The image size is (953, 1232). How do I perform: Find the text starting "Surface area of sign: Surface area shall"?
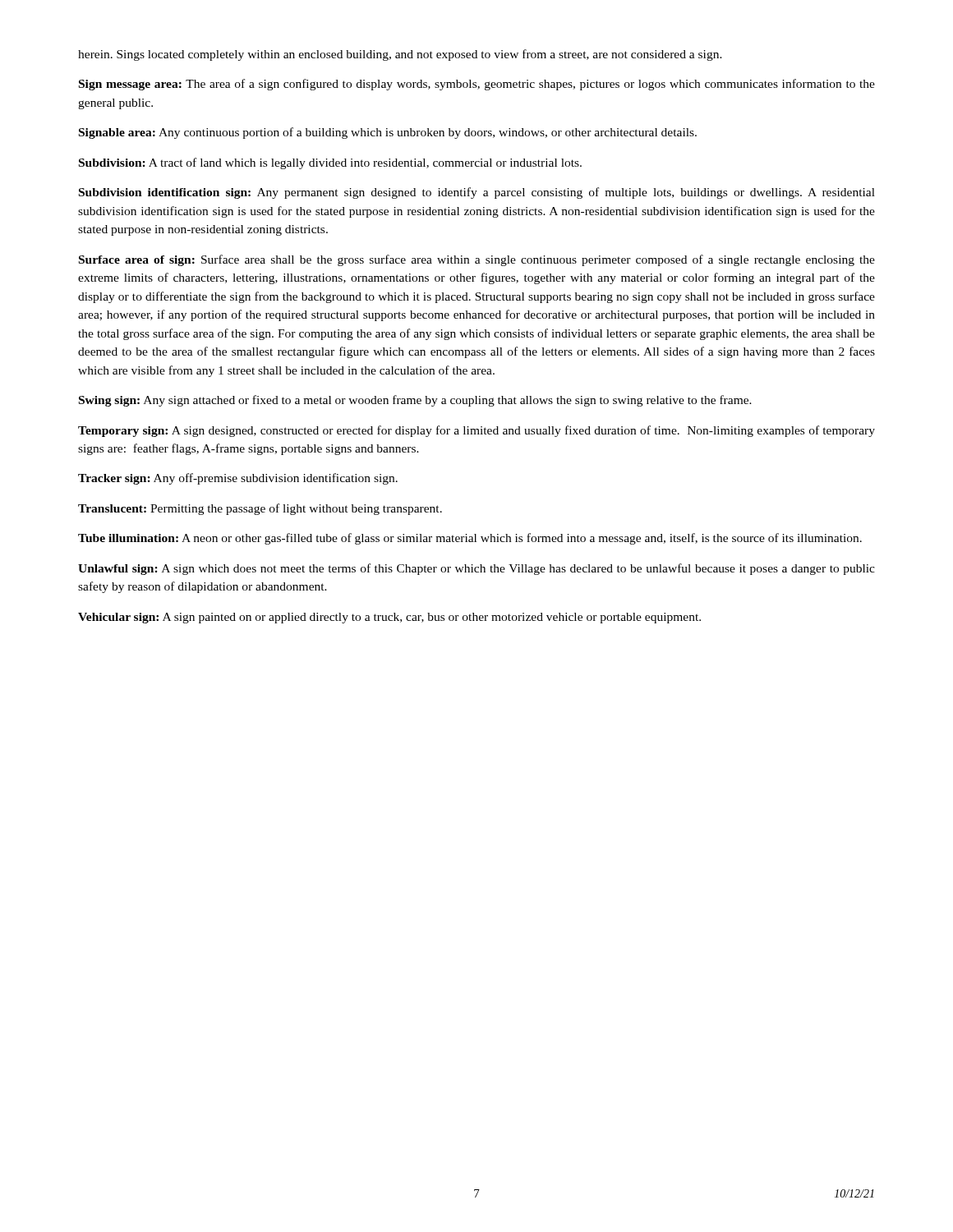click(x=476, y=314)
